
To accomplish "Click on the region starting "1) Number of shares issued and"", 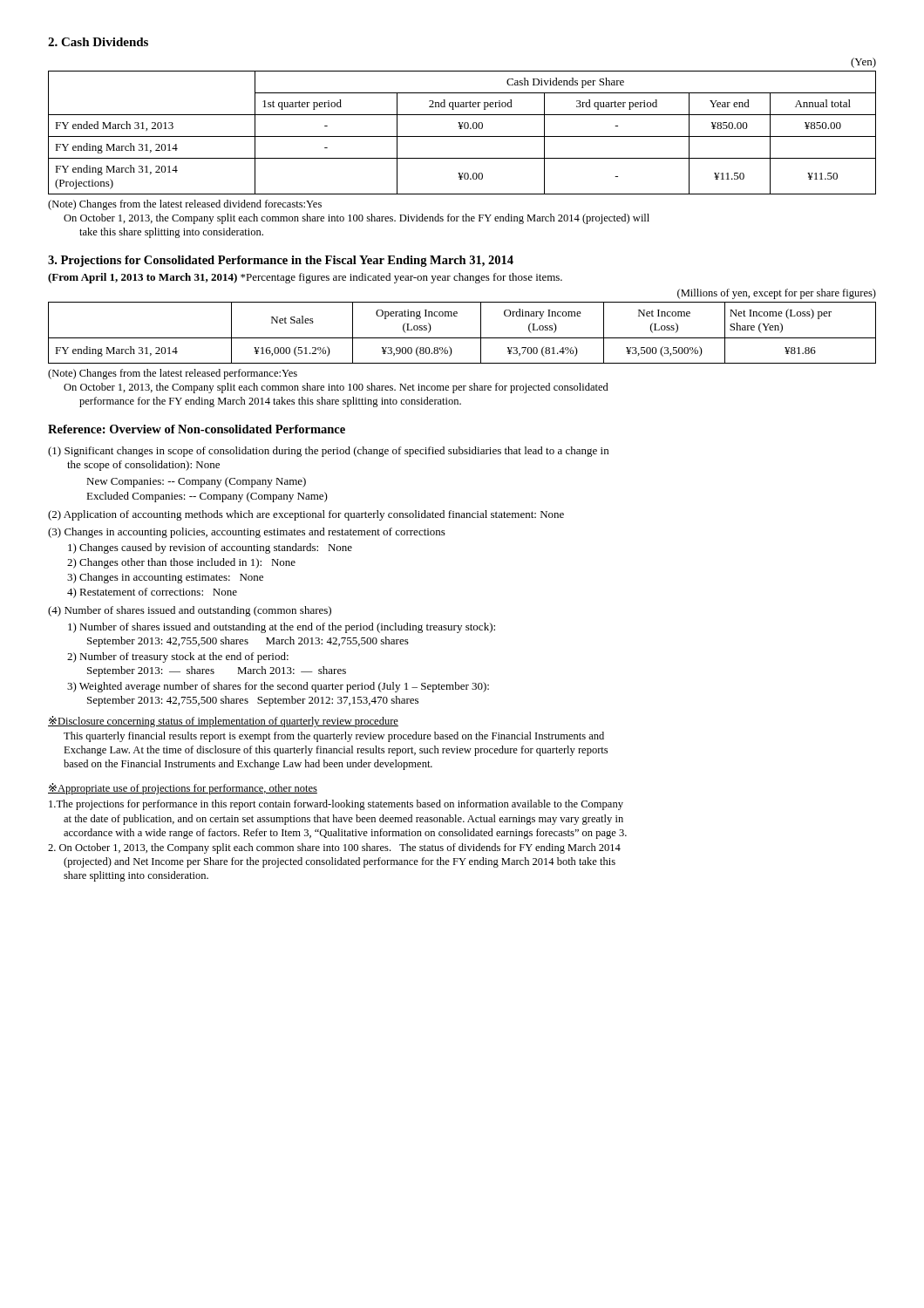I will [x=282, y=634].
